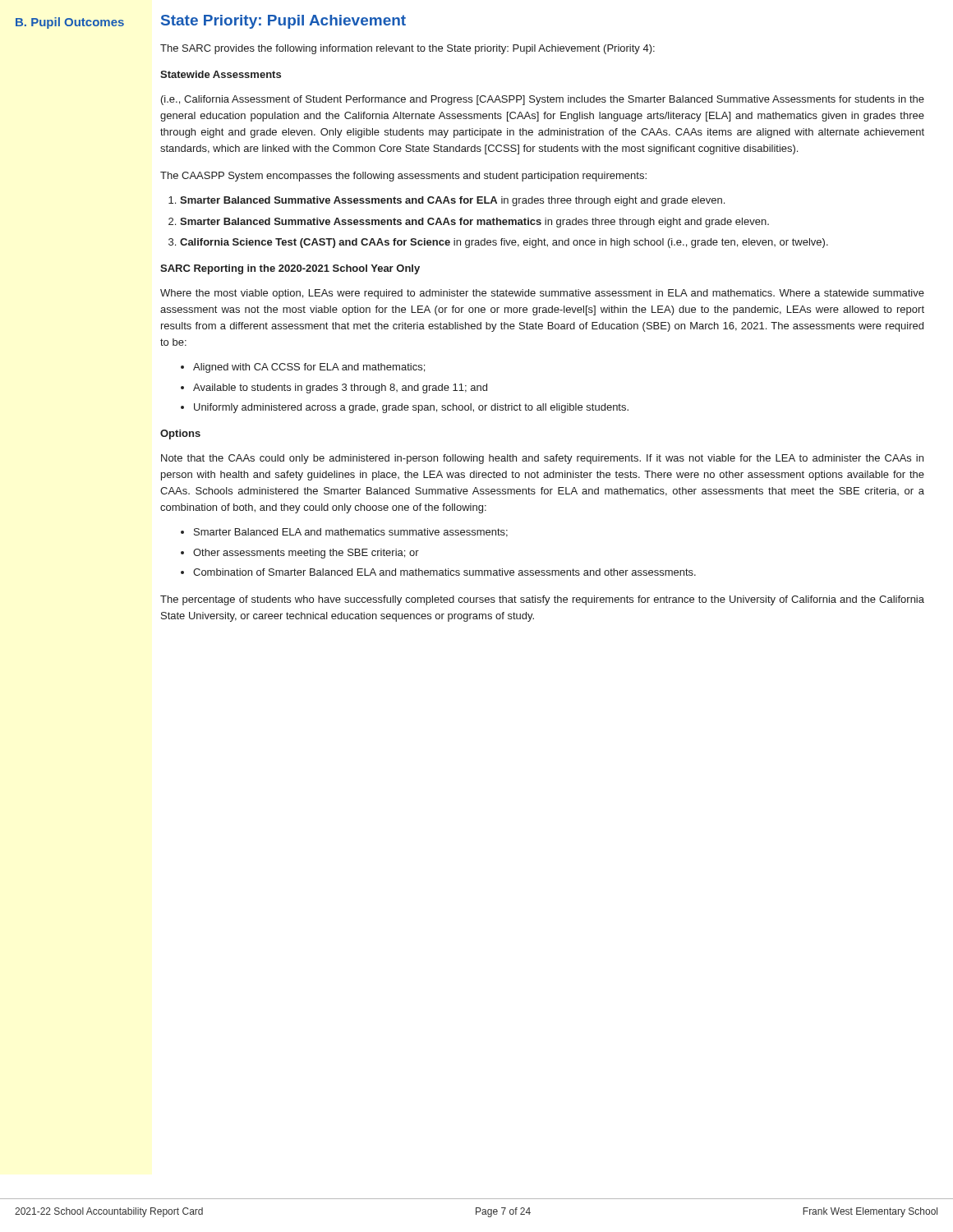Navigate to the text block starting "State Priority: Pupil Achievement"

[283, 22]
